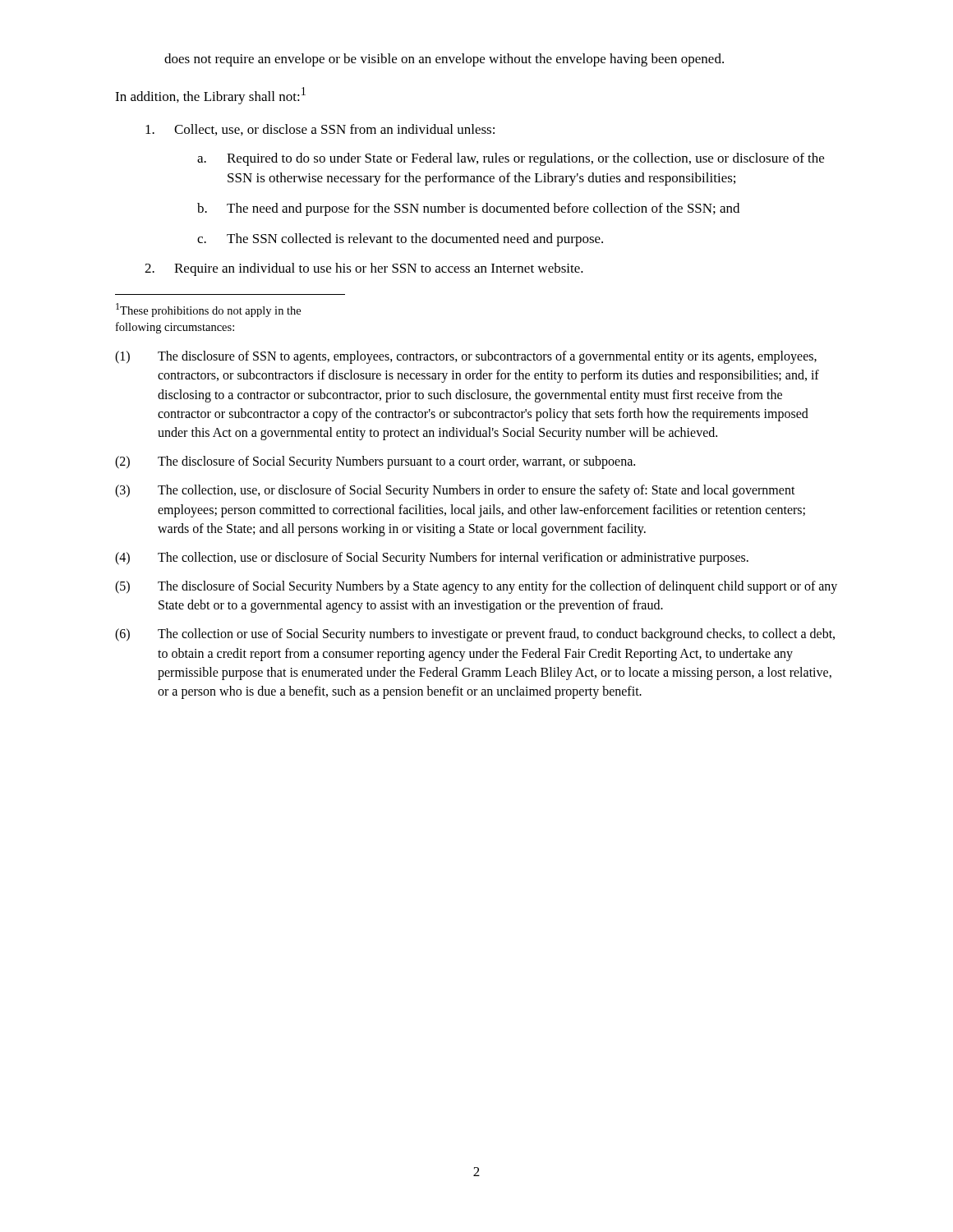
Task: Select the block starting "(3) The collection, use,"
Action: (476, 509)
